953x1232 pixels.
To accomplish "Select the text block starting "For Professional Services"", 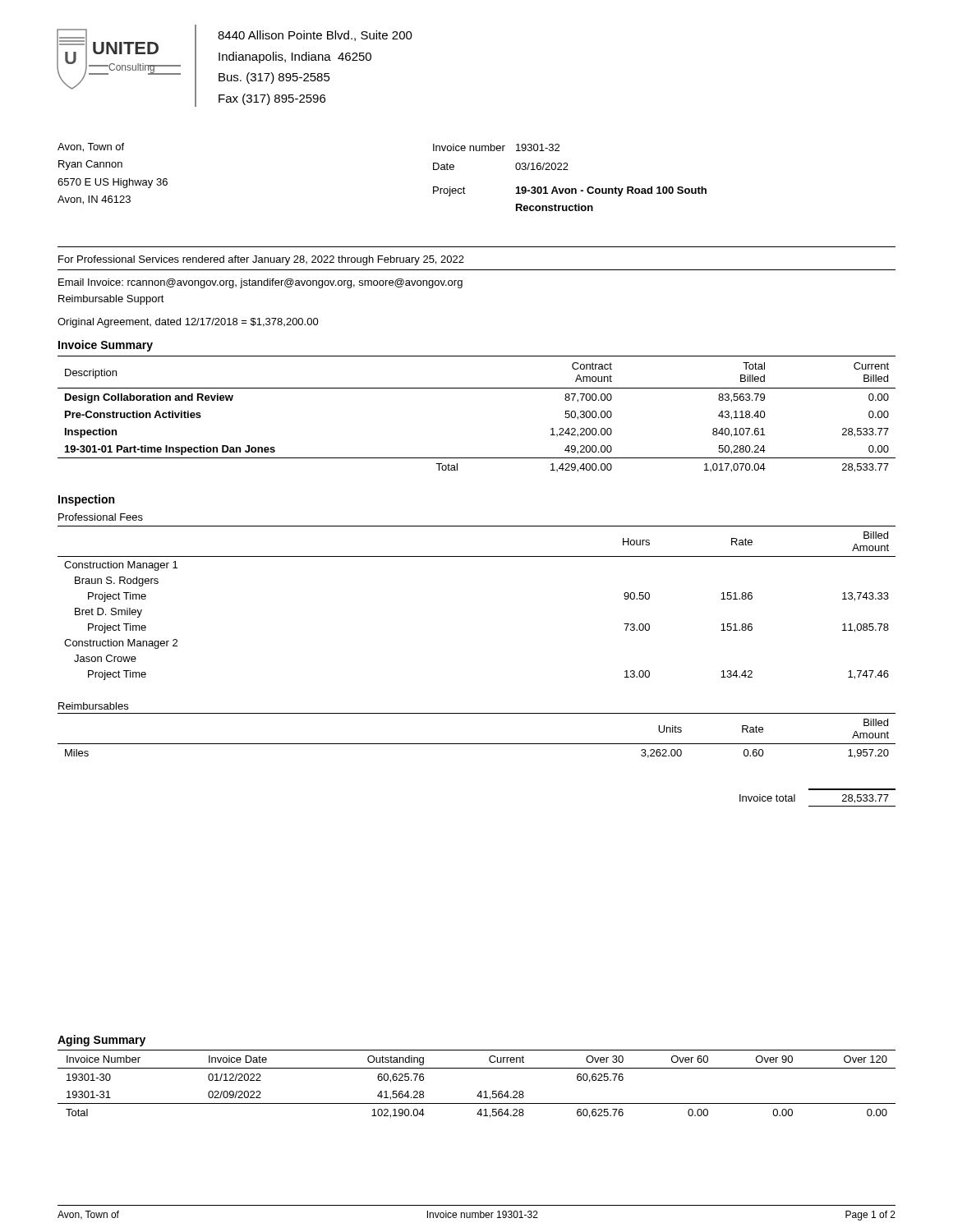I will (261, 259).
